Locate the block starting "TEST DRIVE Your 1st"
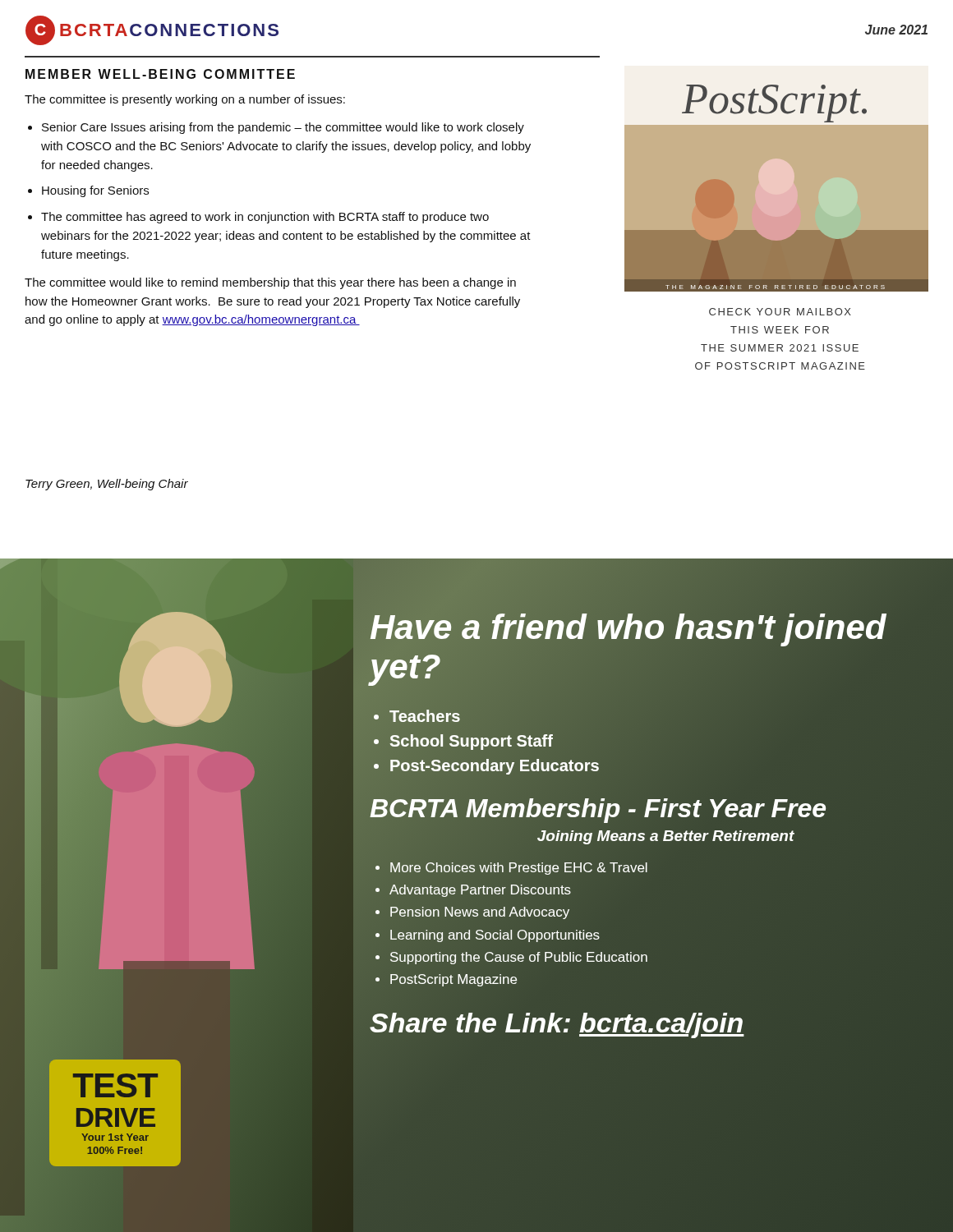Screen dimensions: 1232x953 [x=115, y=1112]
